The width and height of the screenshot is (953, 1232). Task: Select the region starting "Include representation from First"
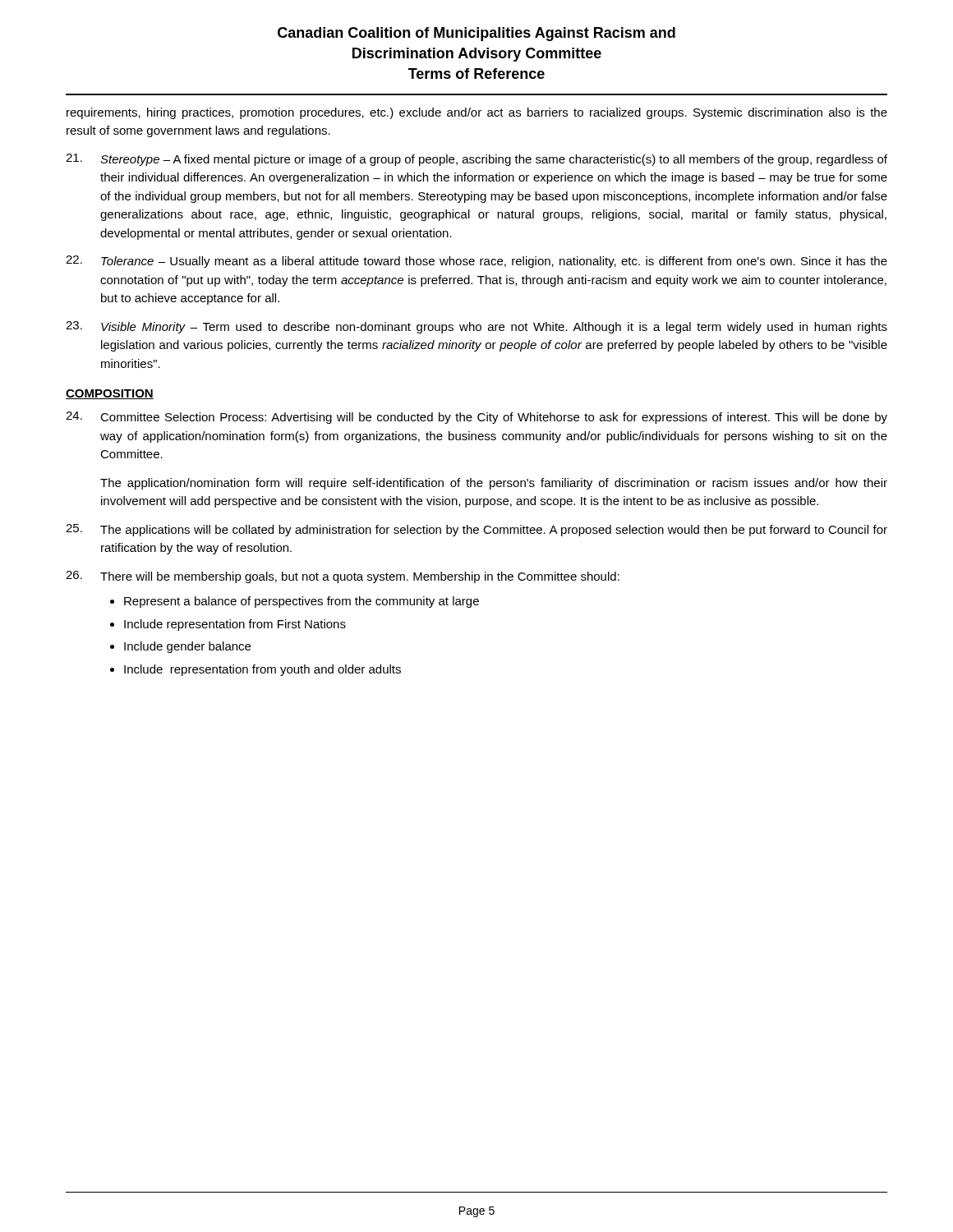tap(235, 623)
